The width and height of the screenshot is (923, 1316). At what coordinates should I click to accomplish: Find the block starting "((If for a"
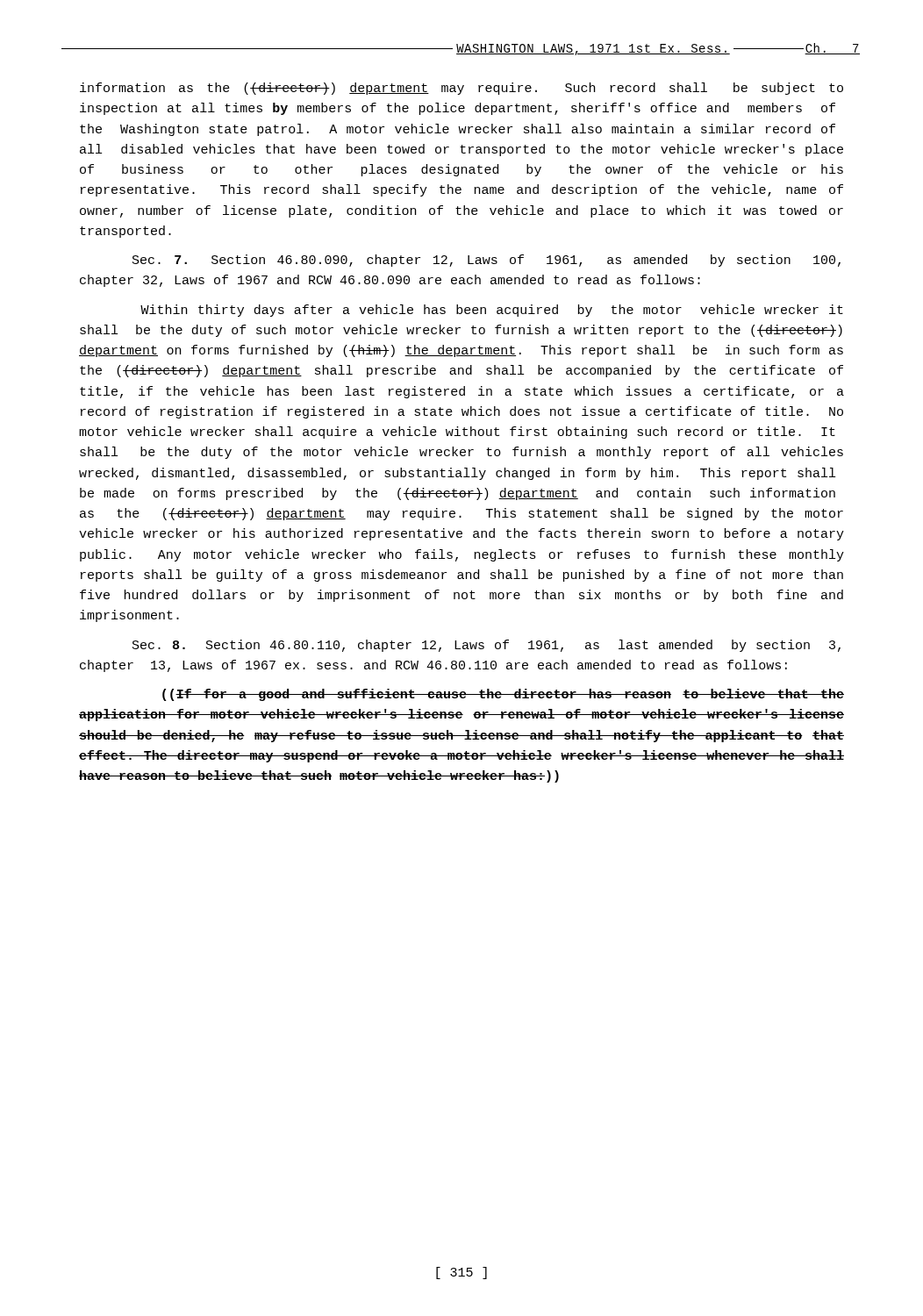(x=462, y=736)
